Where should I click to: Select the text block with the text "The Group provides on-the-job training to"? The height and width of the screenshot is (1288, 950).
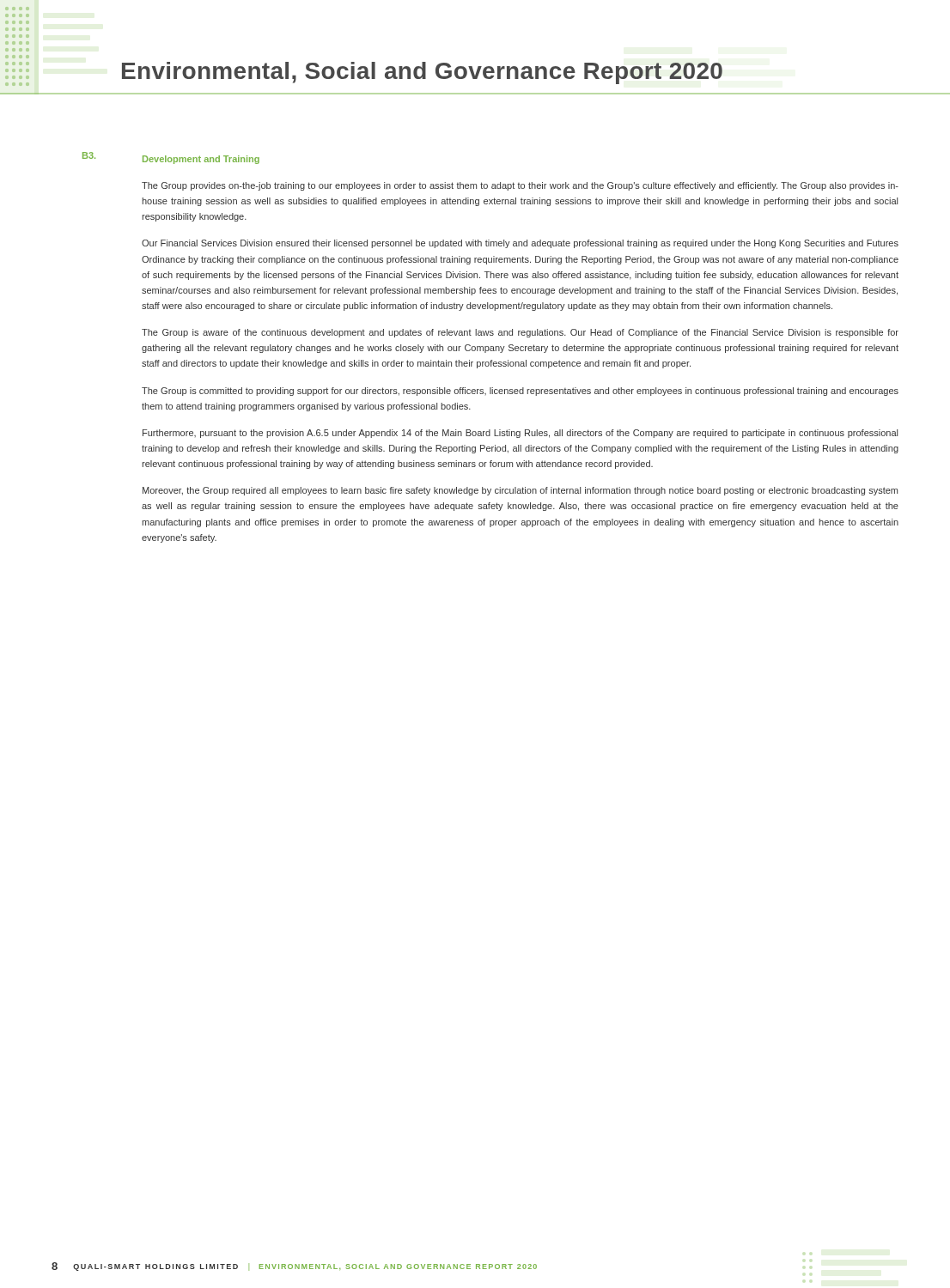[x=490, y=201]
